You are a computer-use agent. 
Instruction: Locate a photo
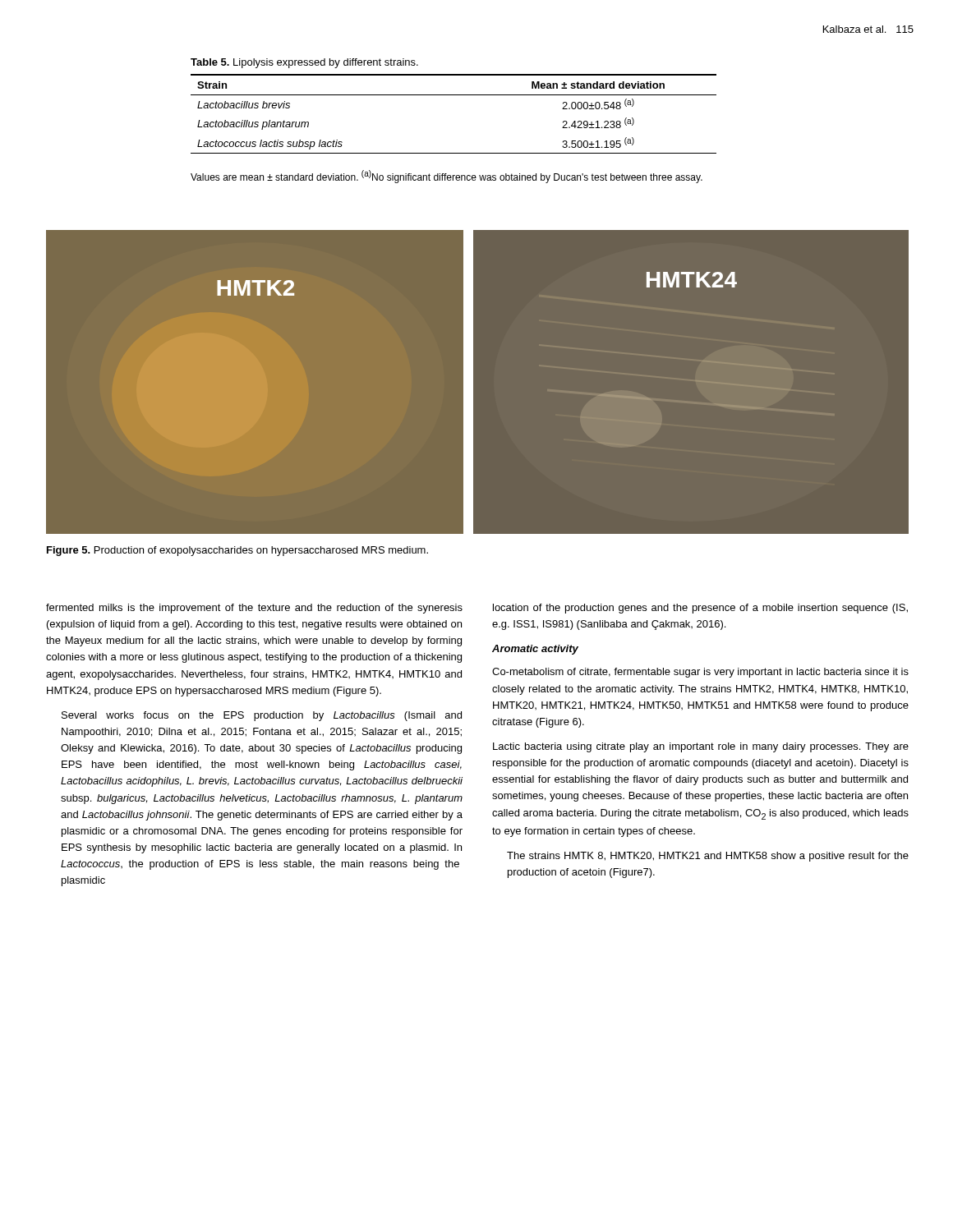click(477, 382)
